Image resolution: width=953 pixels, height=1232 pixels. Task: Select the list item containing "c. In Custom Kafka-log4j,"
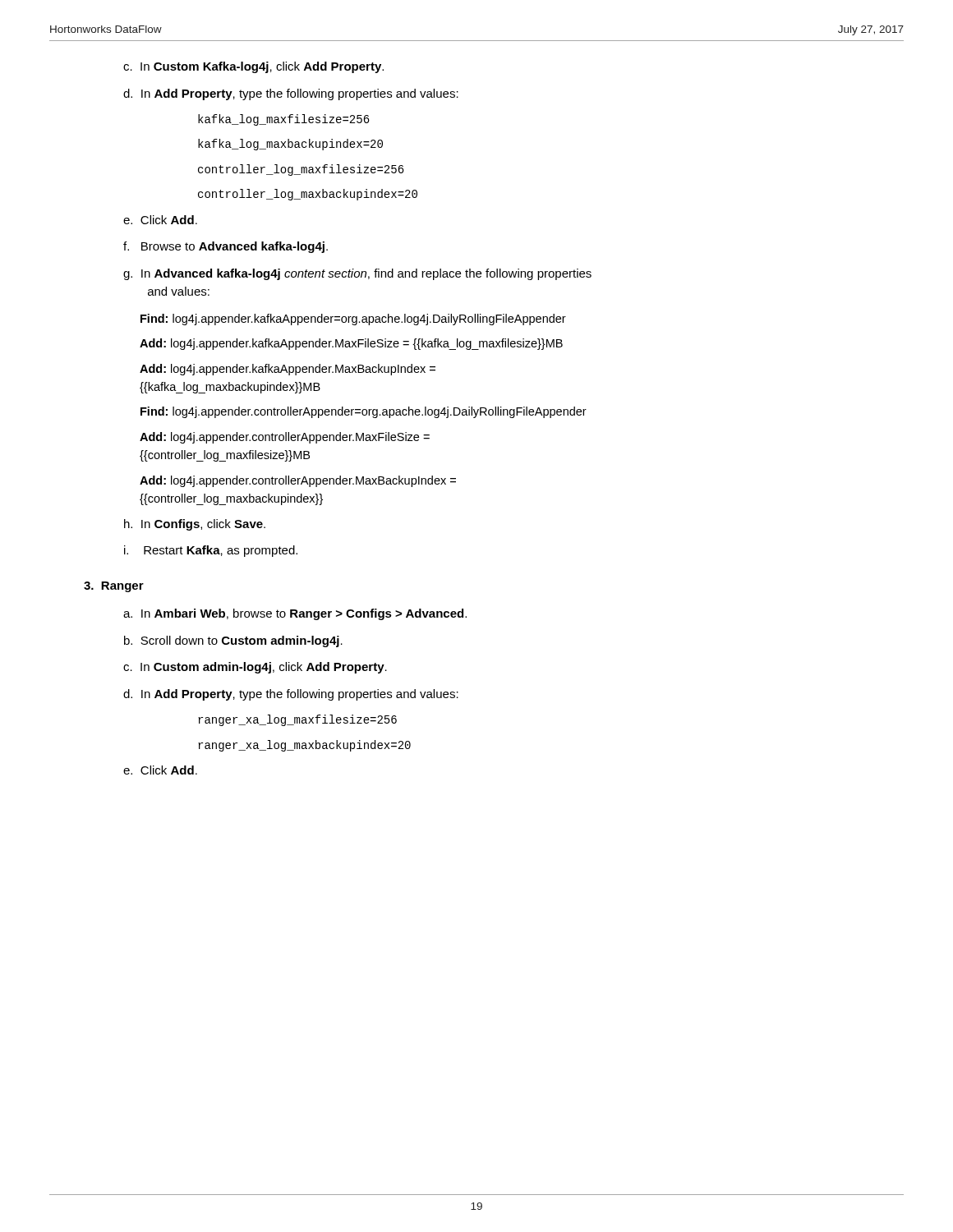coord(254,66)
